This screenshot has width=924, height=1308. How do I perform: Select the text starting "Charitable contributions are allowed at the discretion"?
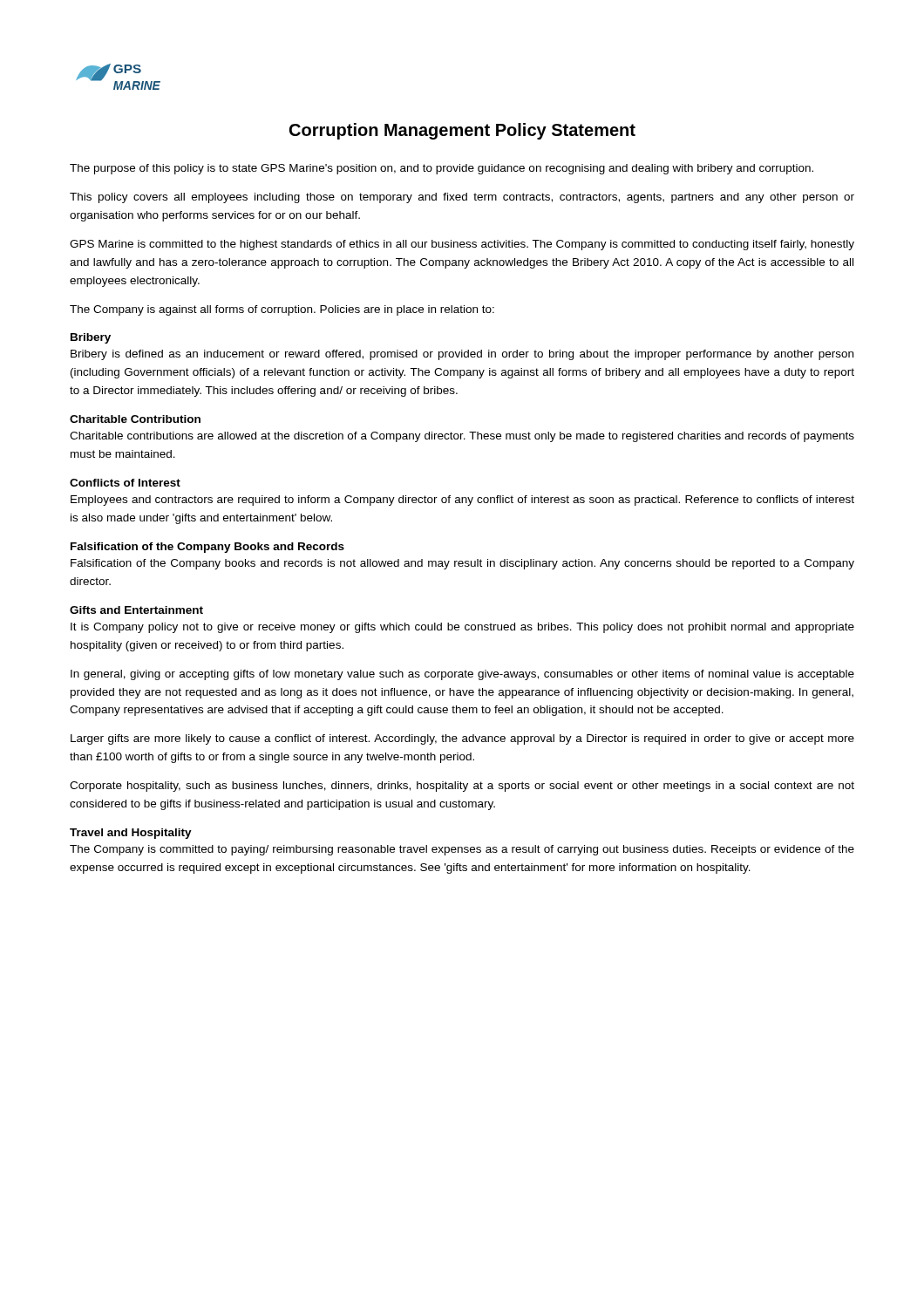click(462, 445)
